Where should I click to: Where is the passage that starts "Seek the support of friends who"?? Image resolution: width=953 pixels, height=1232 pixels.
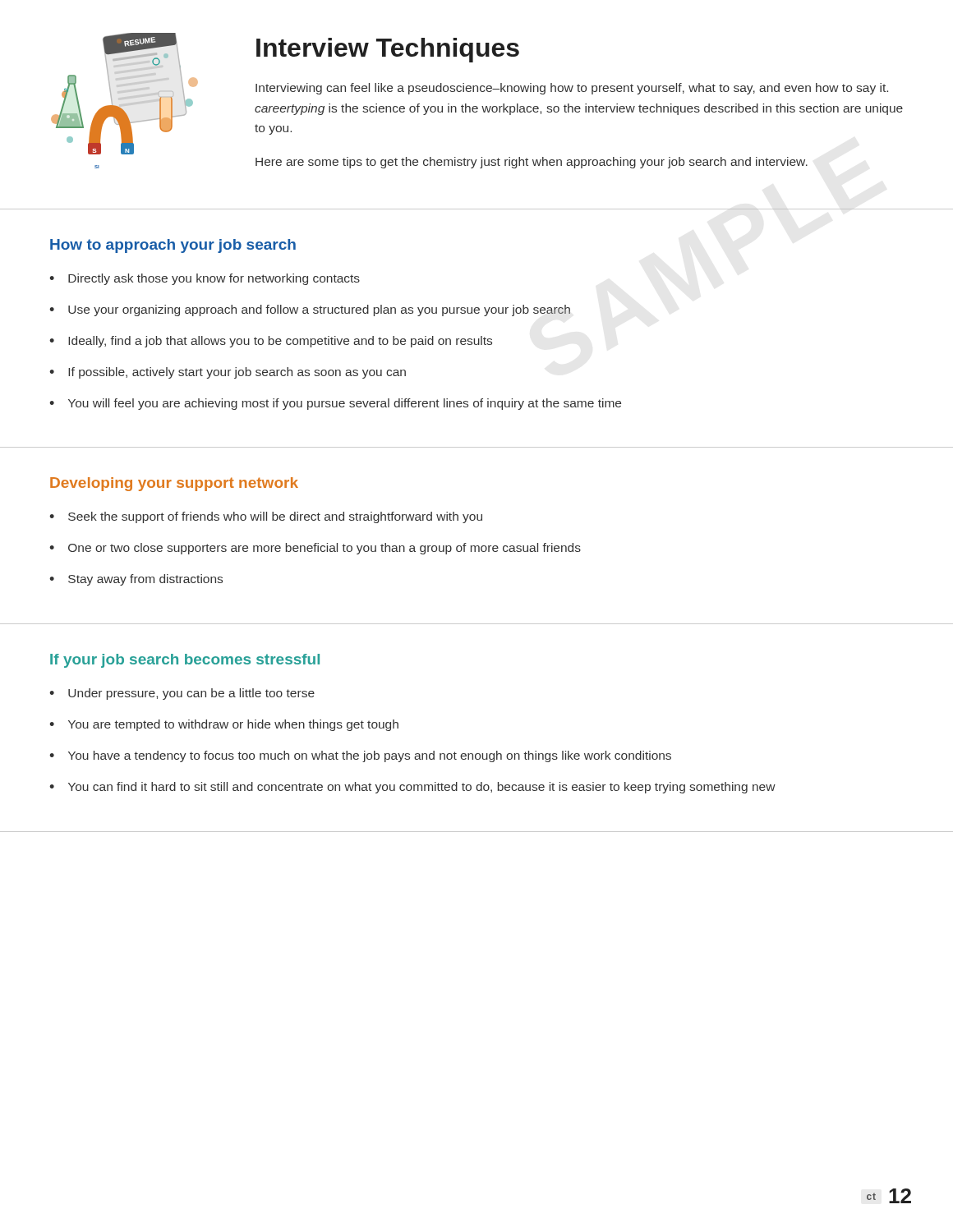[275, 517]
